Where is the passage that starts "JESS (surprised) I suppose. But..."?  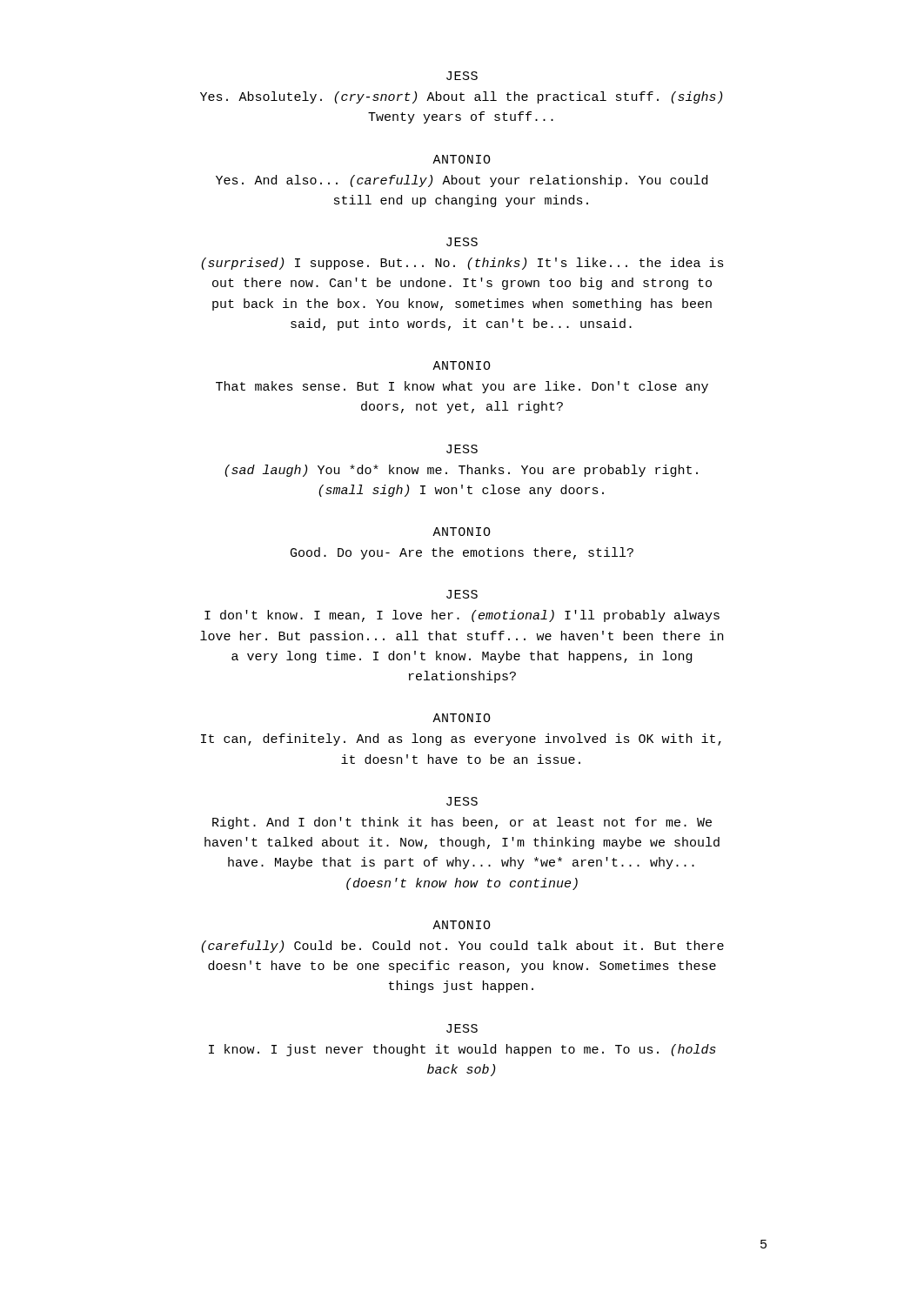(x=462, y=285)
